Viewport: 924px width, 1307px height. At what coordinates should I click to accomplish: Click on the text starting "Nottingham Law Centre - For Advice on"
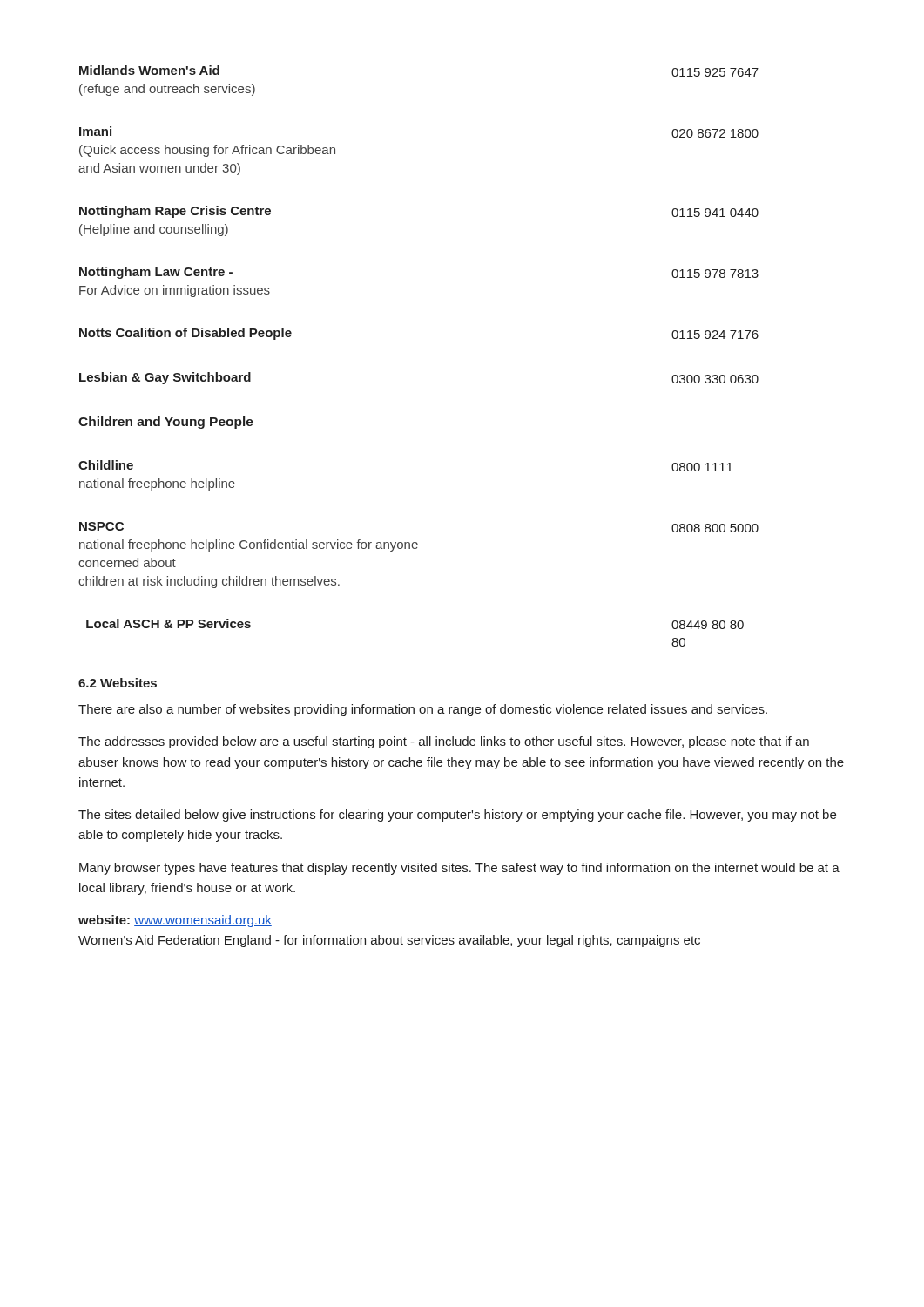coord(157,272)
